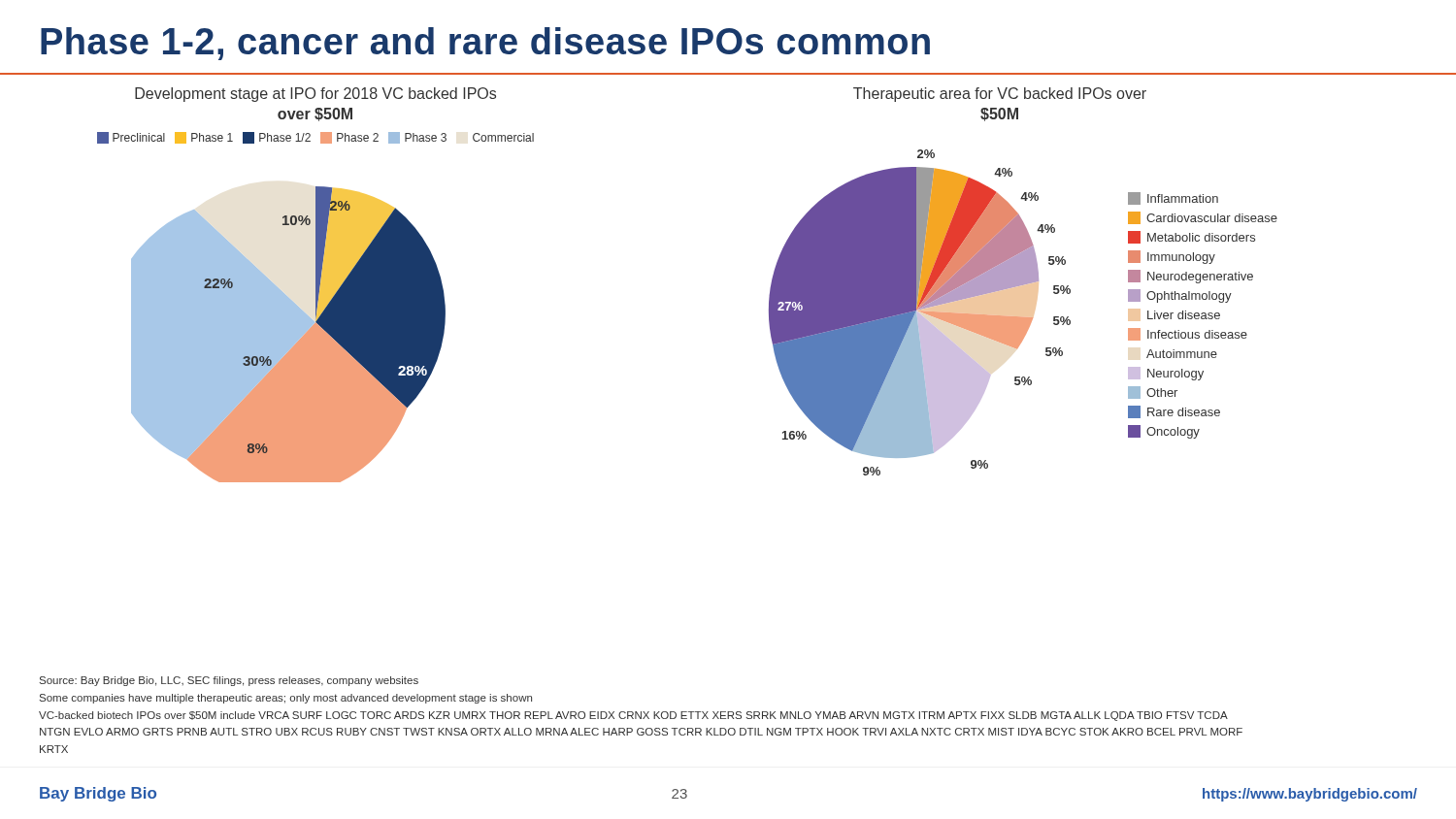The image size is (1456, 819).
Task: Locate the element starting "Phase 1-2, cancer"
Action: point(486,42)
